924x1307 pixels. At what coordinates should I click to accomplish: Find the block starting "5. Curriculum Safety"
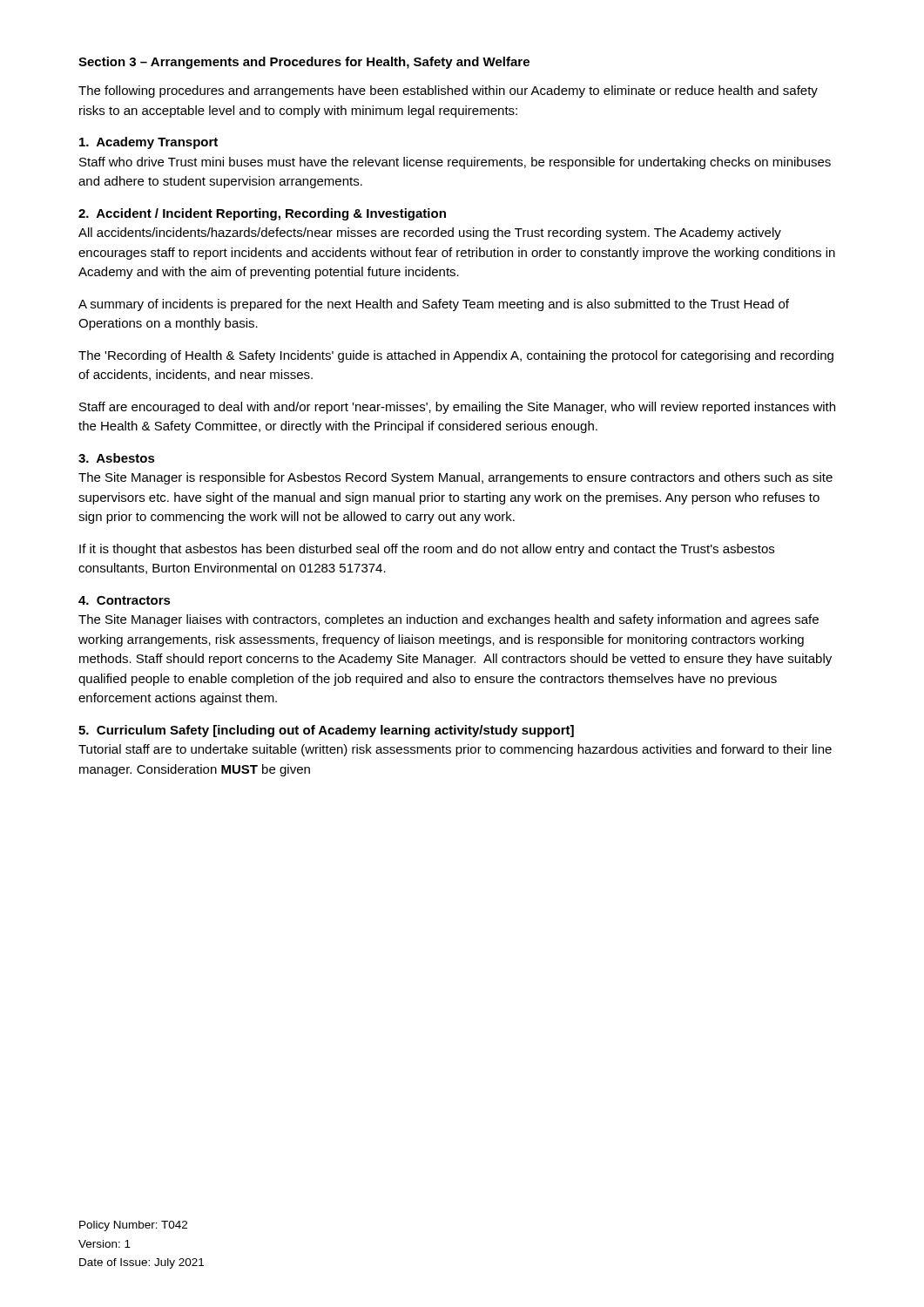point(462,750)
